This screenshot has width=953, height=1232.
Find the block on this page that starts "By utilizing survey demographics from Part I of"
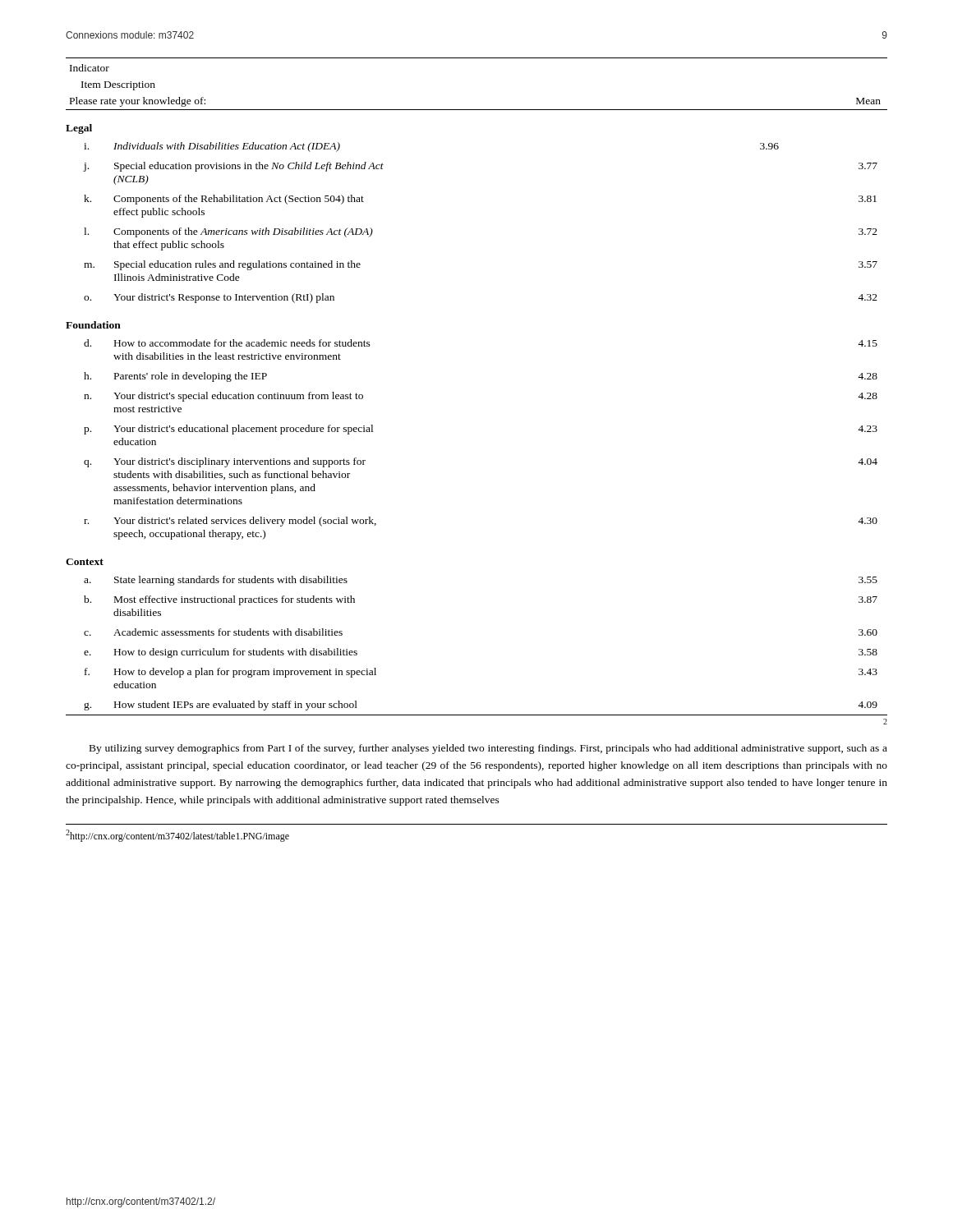coord(476,774)
